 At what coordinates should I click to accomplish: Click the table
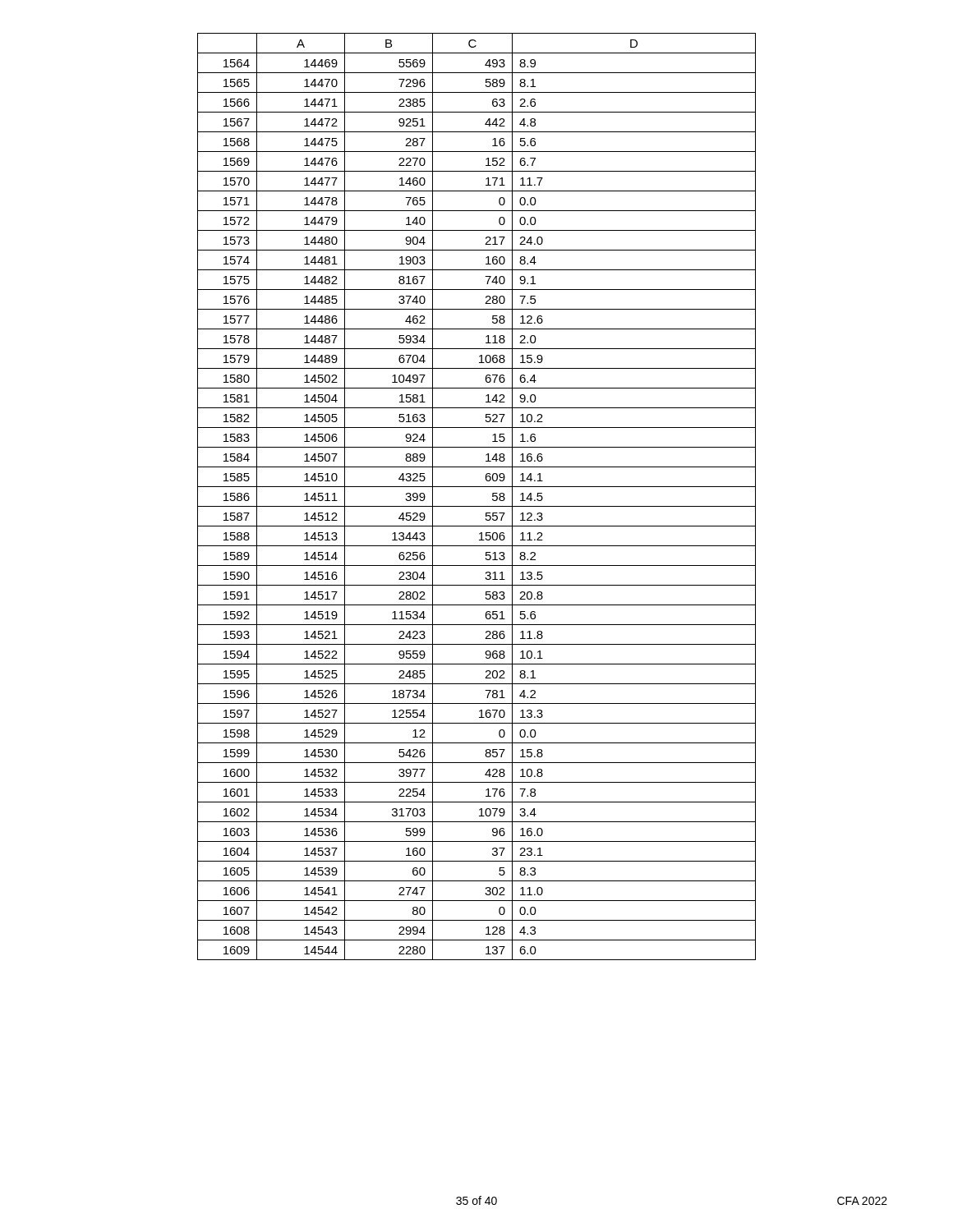point(476,496)
